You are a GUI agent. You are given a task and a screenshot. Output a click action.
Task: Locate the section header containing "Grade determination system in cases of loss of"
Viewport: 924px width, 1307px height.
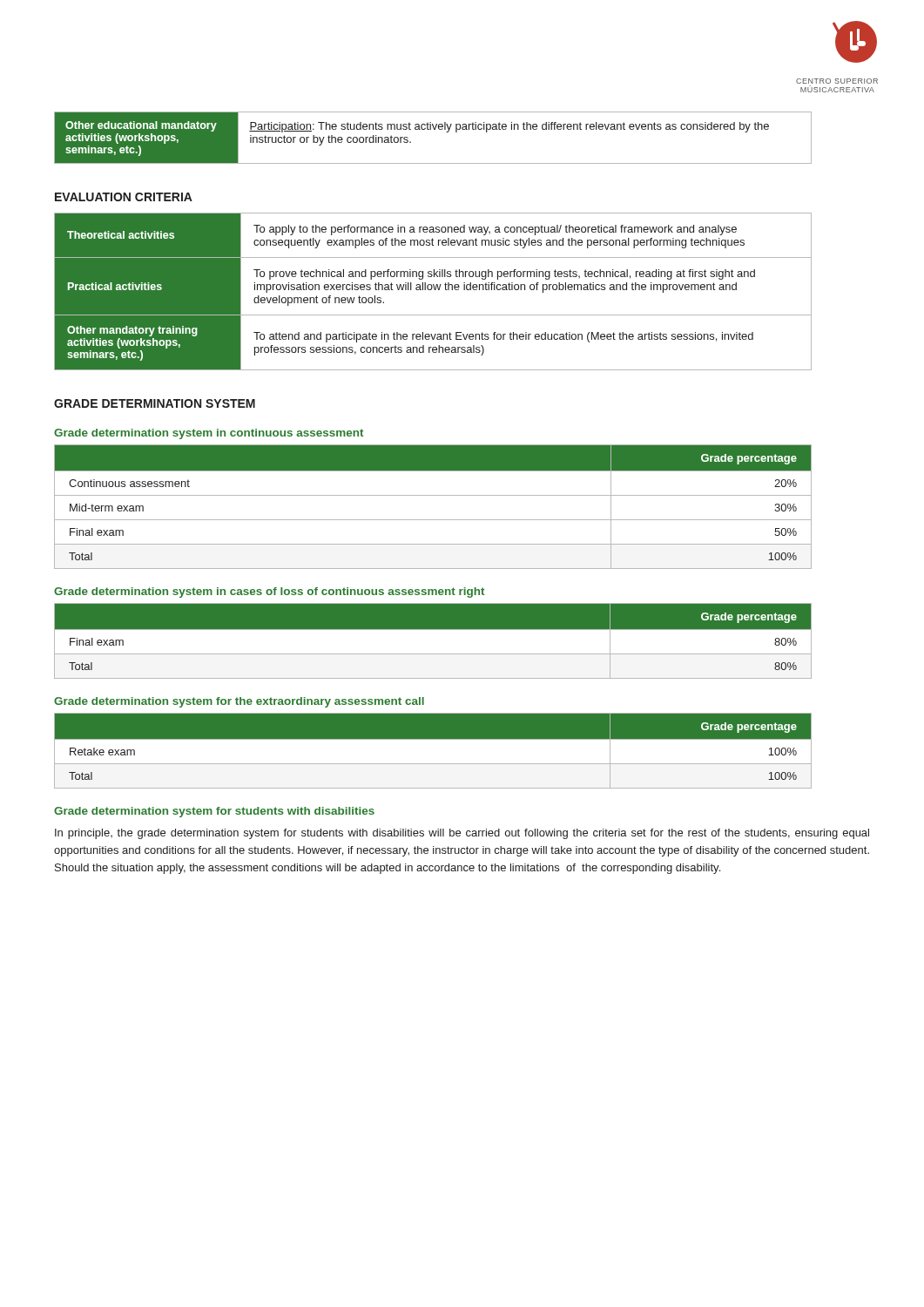(269, 591)
